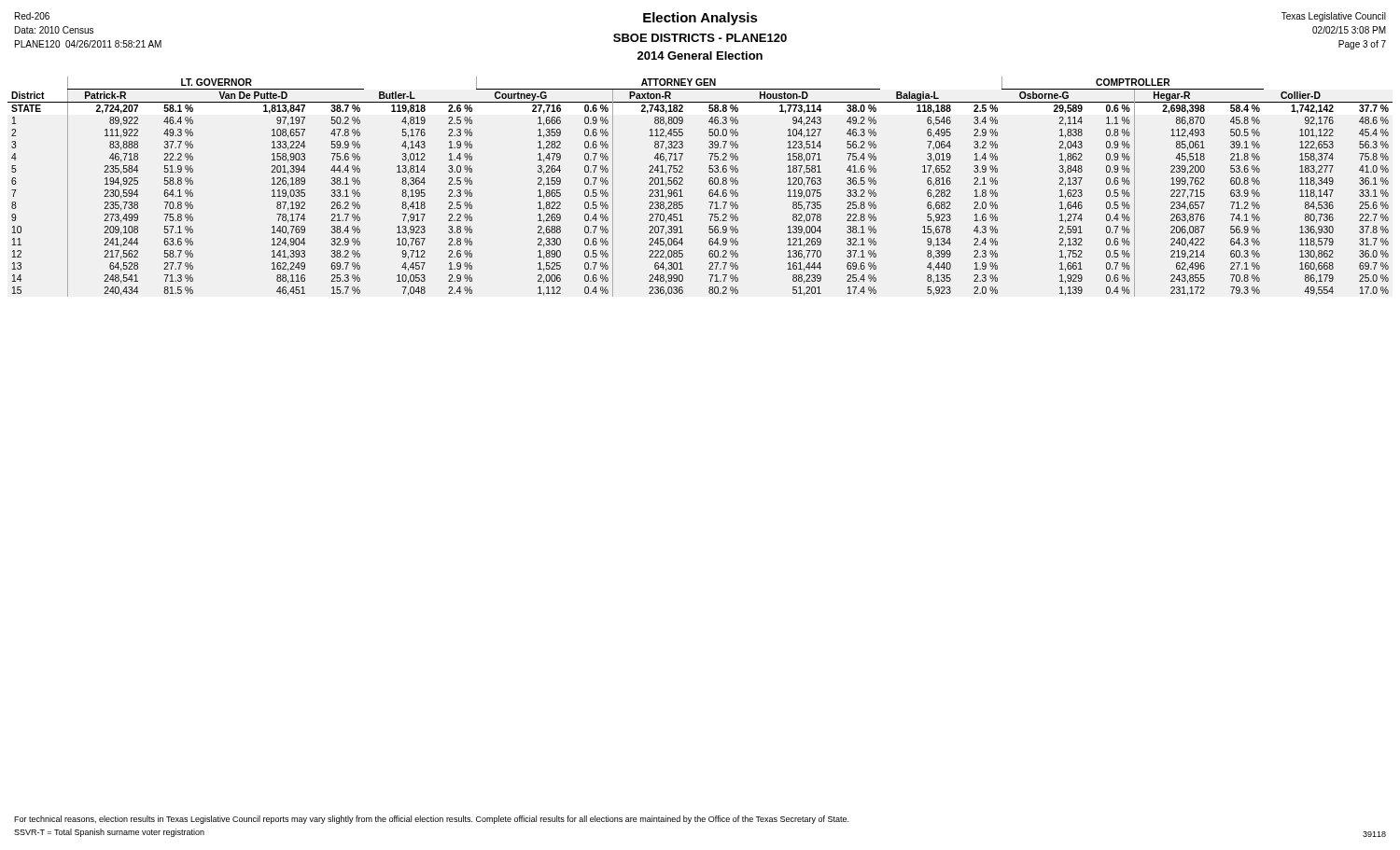Select the table that reads "58.8 %"
This screenshot has width=1400, height=850.
(700, 187)
